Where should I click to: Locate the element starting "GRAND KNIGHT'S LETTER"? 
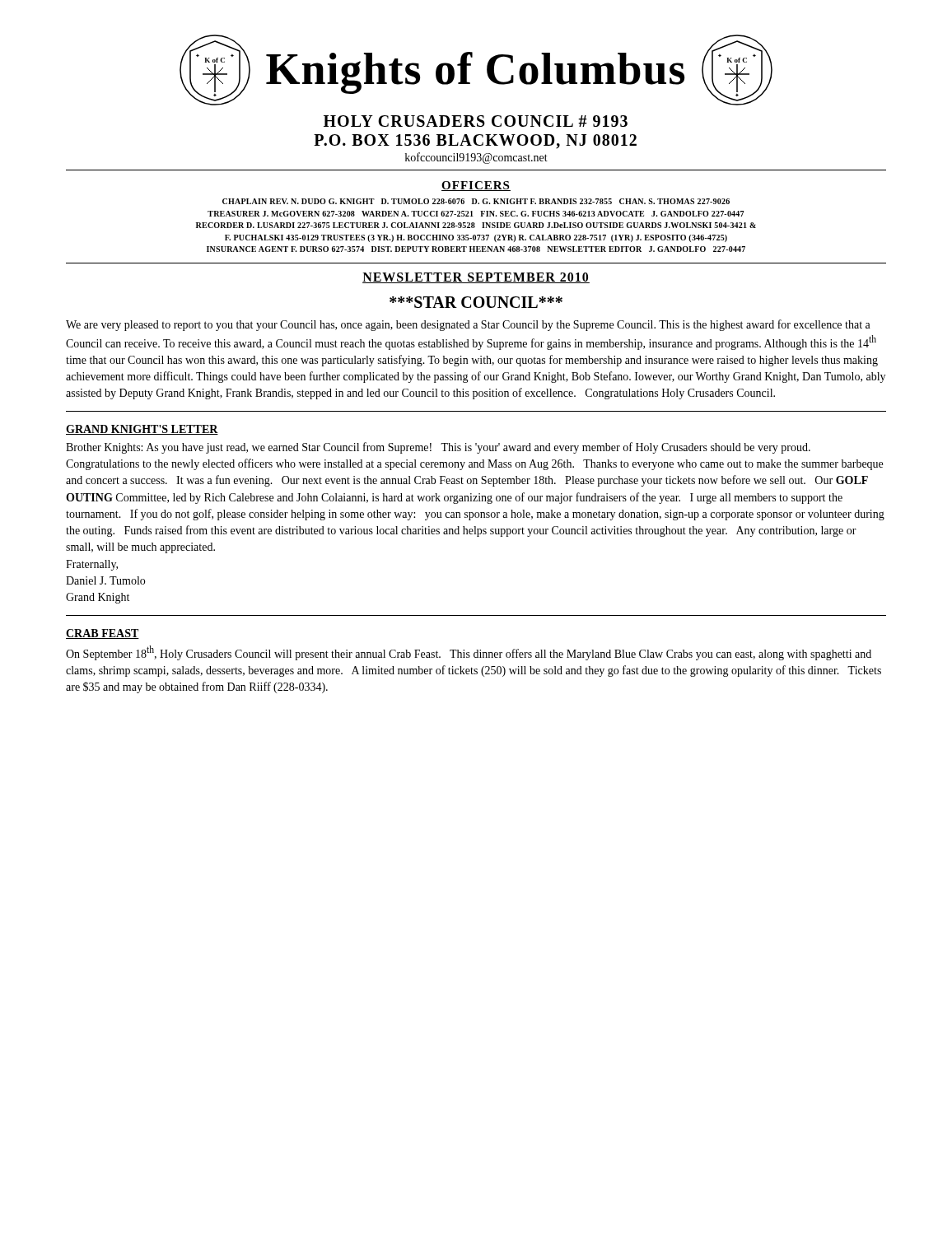pyautogui.click(x=142, y=429)
